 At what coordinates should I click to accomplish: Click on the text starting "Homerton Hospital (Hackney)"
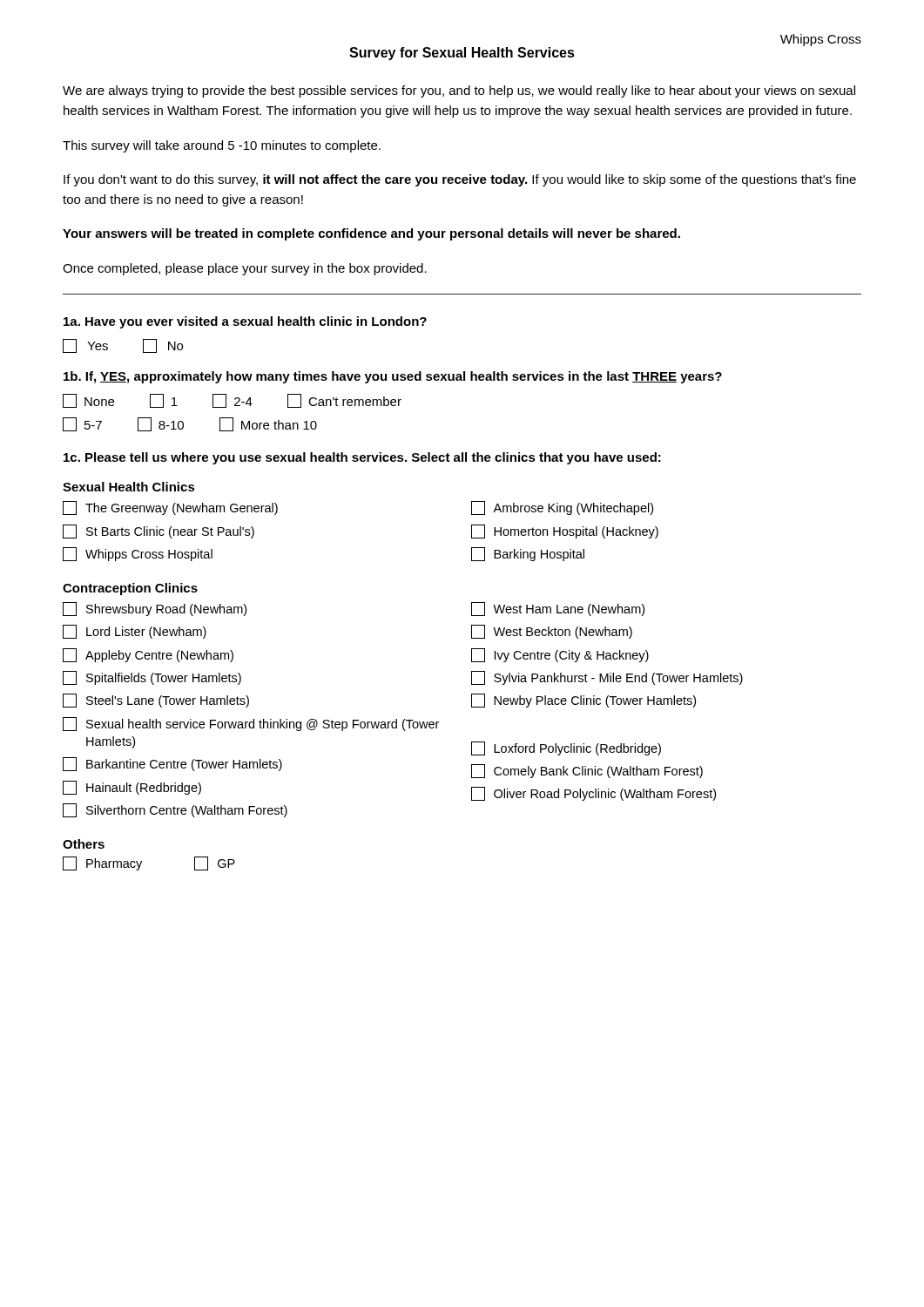coord(565,531)
